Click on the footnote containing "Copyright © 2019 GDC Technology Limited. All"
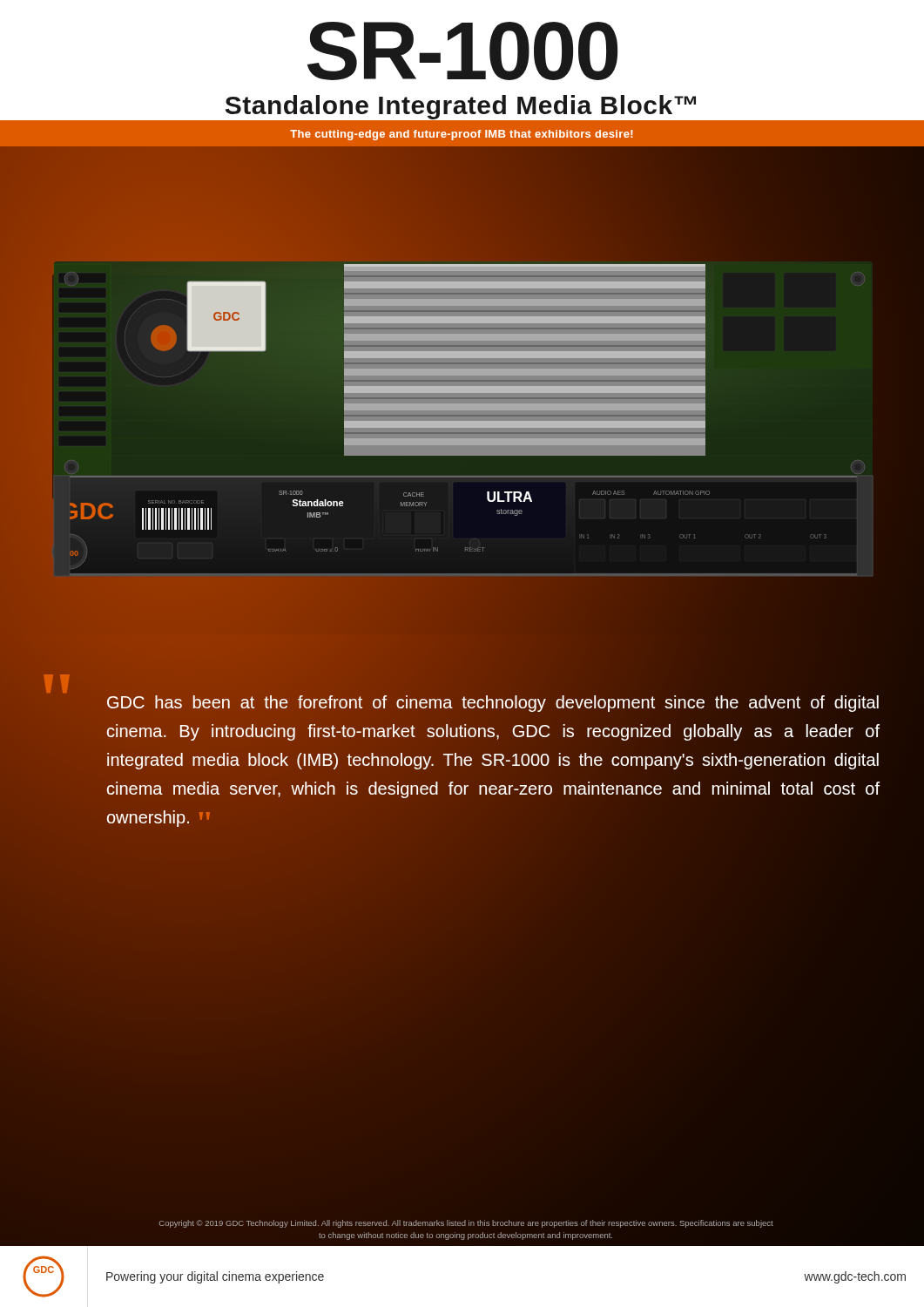924x1307 pixels. pos(466,1229)
